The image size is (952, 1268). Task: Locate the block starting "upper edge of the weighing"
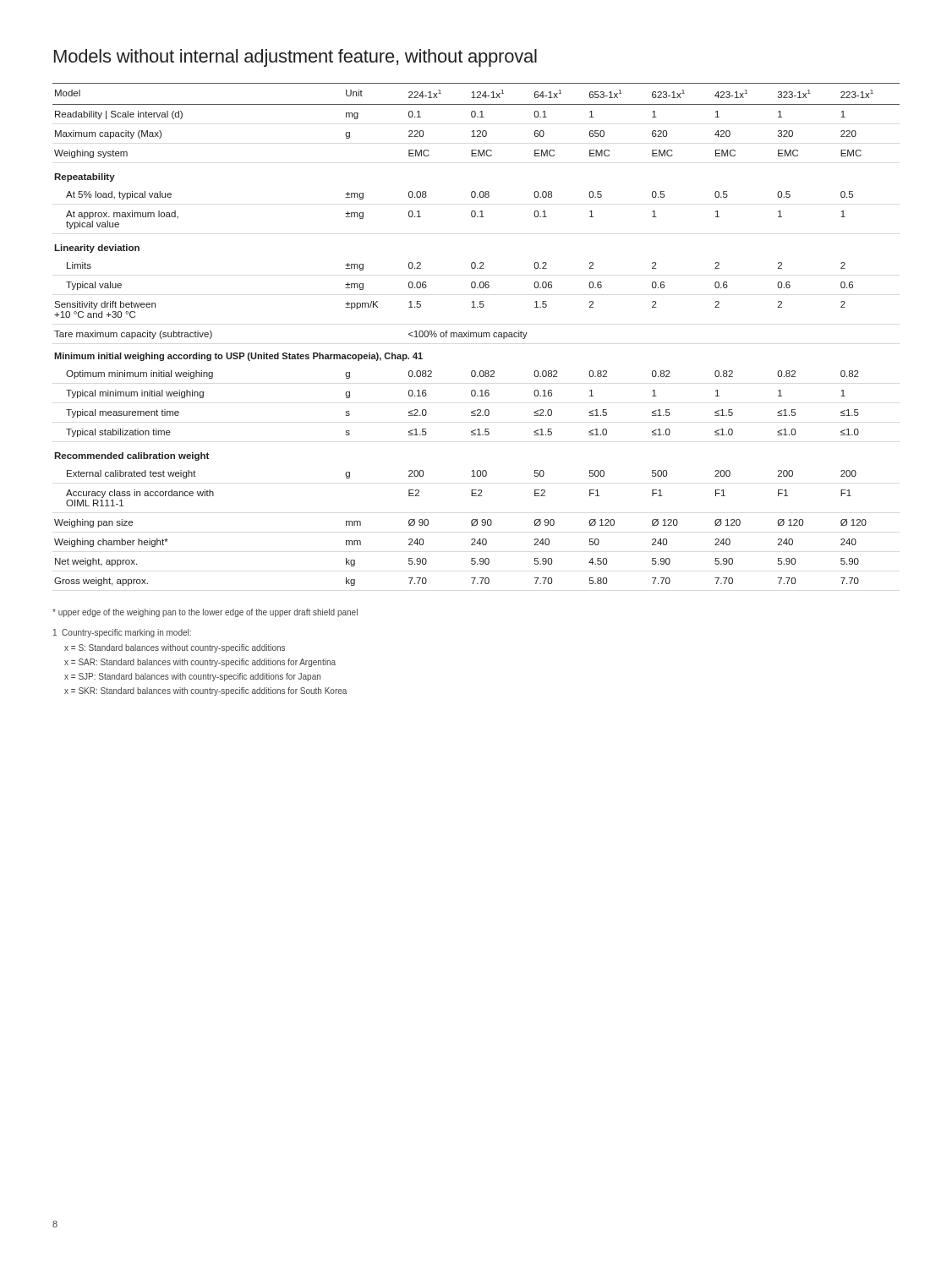[x=205, y=613]
